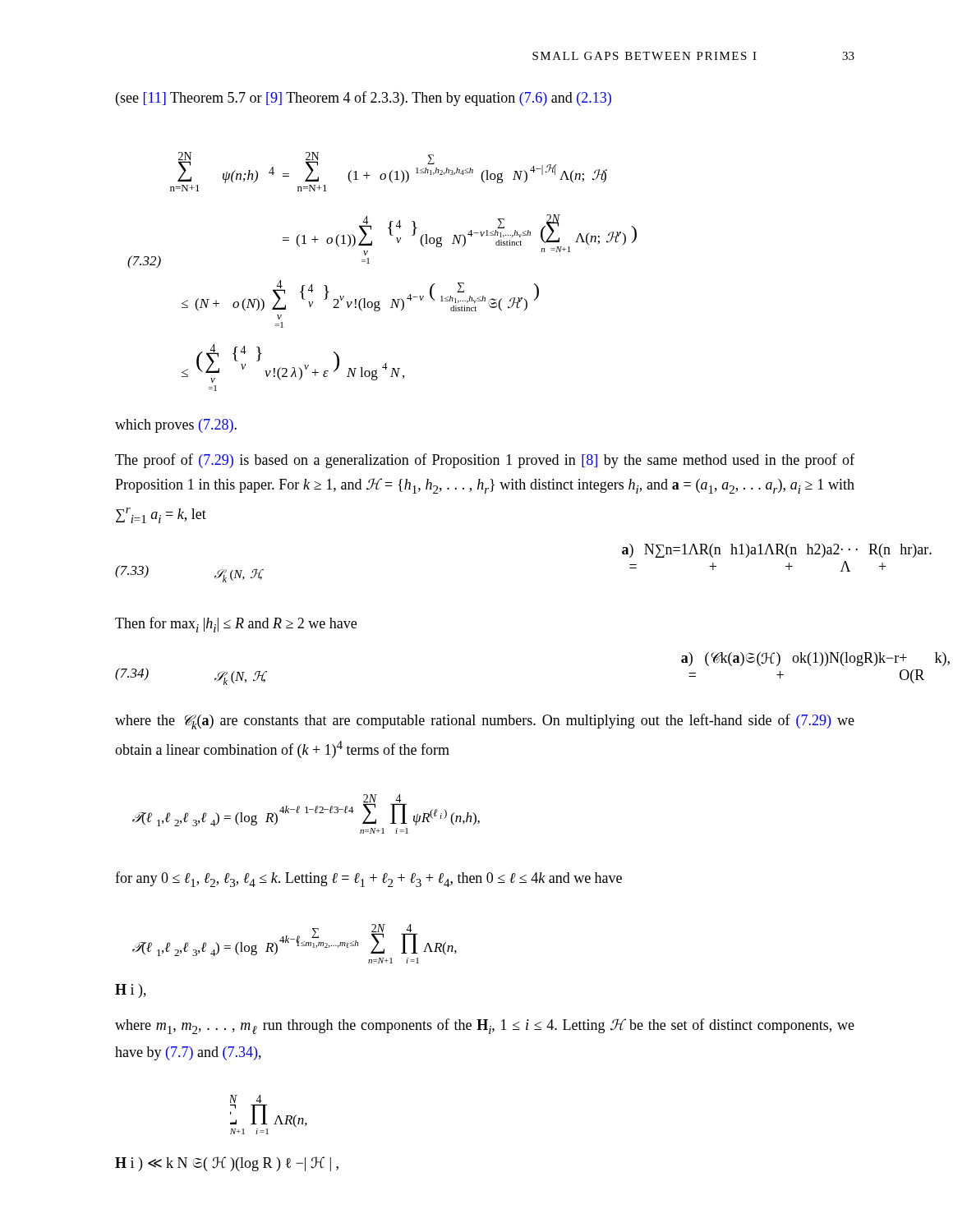Find the formula with the text "(7.33) 𝒮 k (N, ℋ , a) ="
The width and height of the screenshot is (953, 1232).
tap(736, 551)
